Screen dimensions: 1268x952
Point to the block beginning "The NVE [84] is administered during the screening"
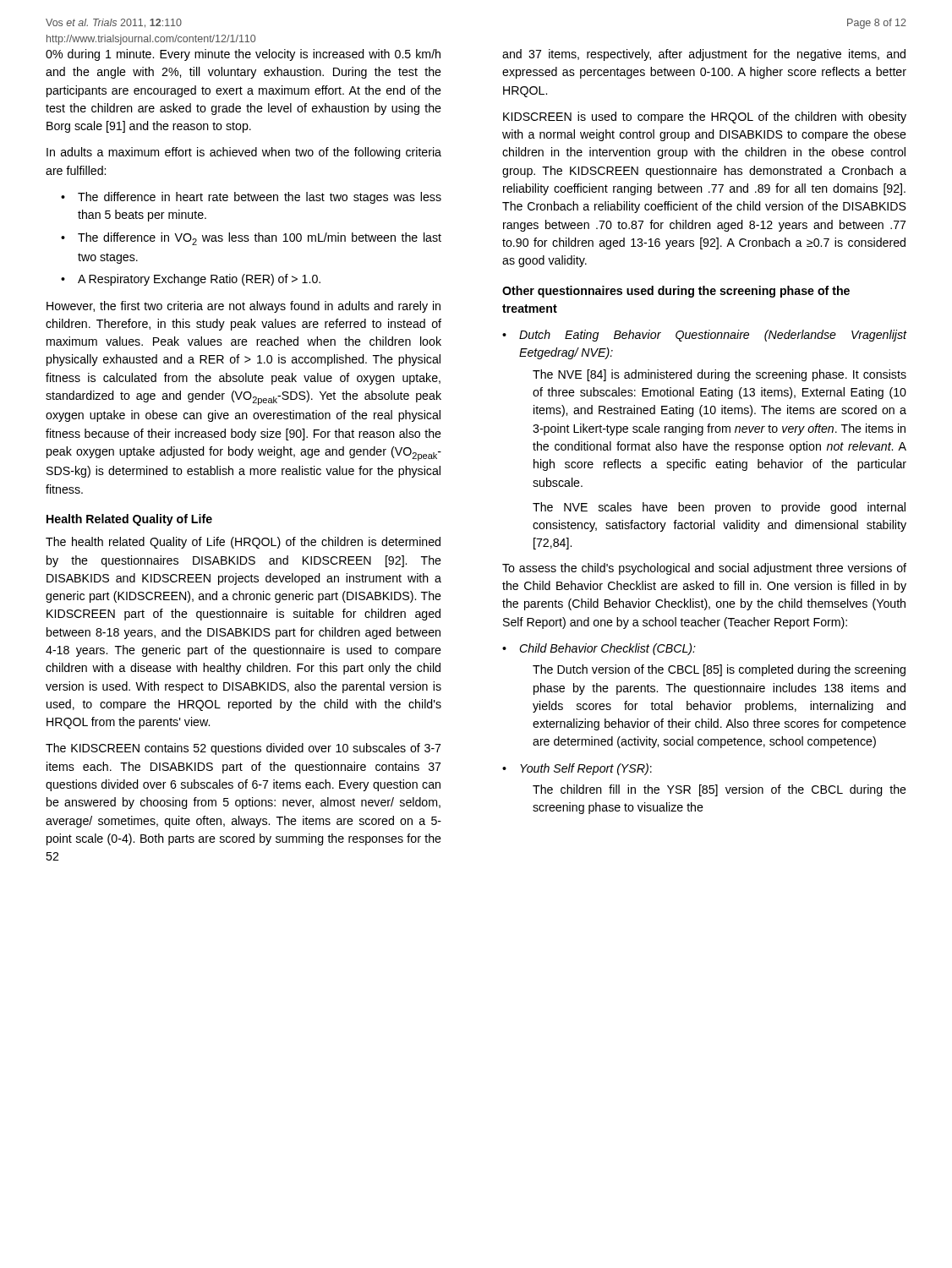(719, 459)
